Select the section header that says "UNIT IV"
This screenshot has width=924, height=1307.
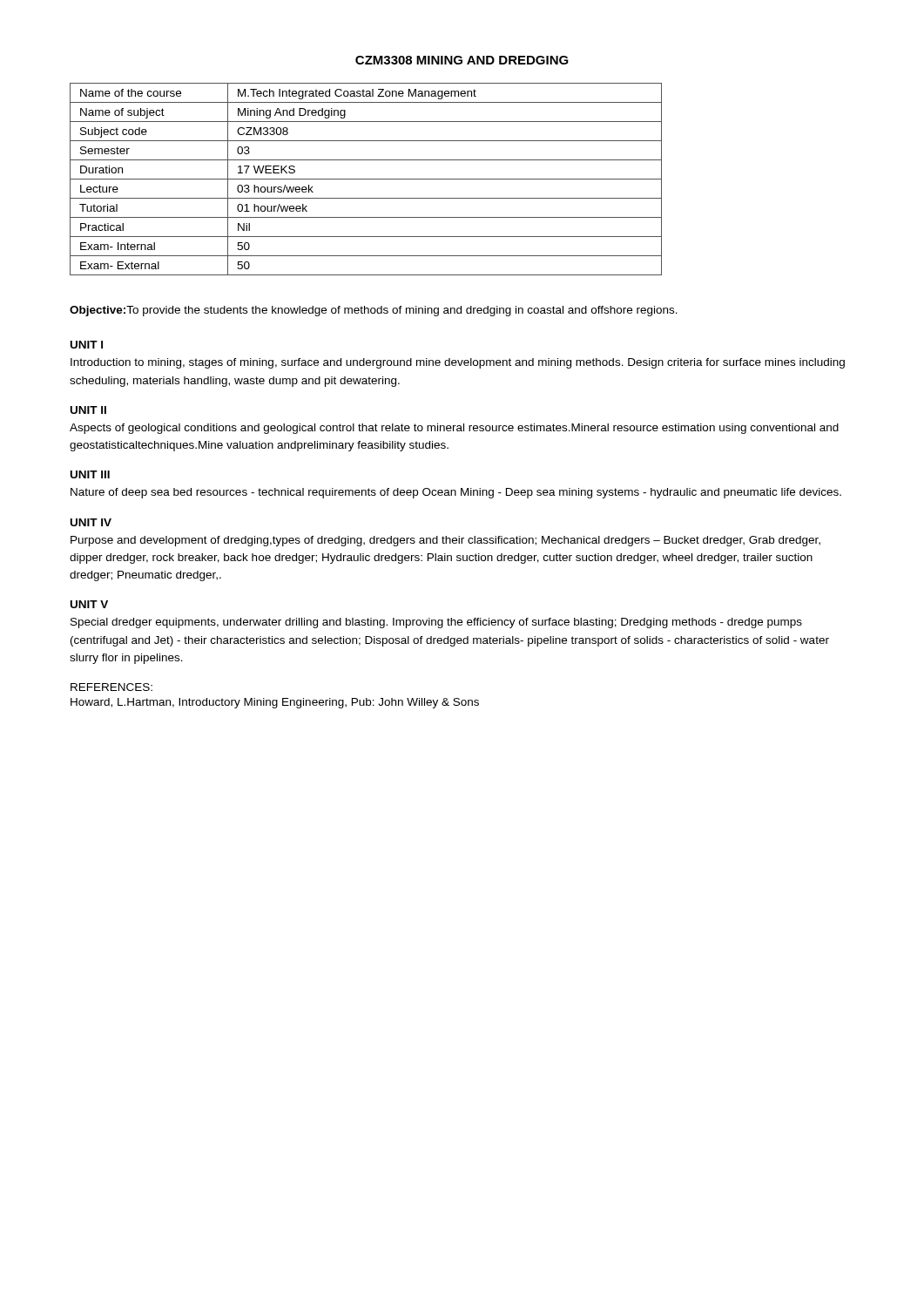[91, 522]
